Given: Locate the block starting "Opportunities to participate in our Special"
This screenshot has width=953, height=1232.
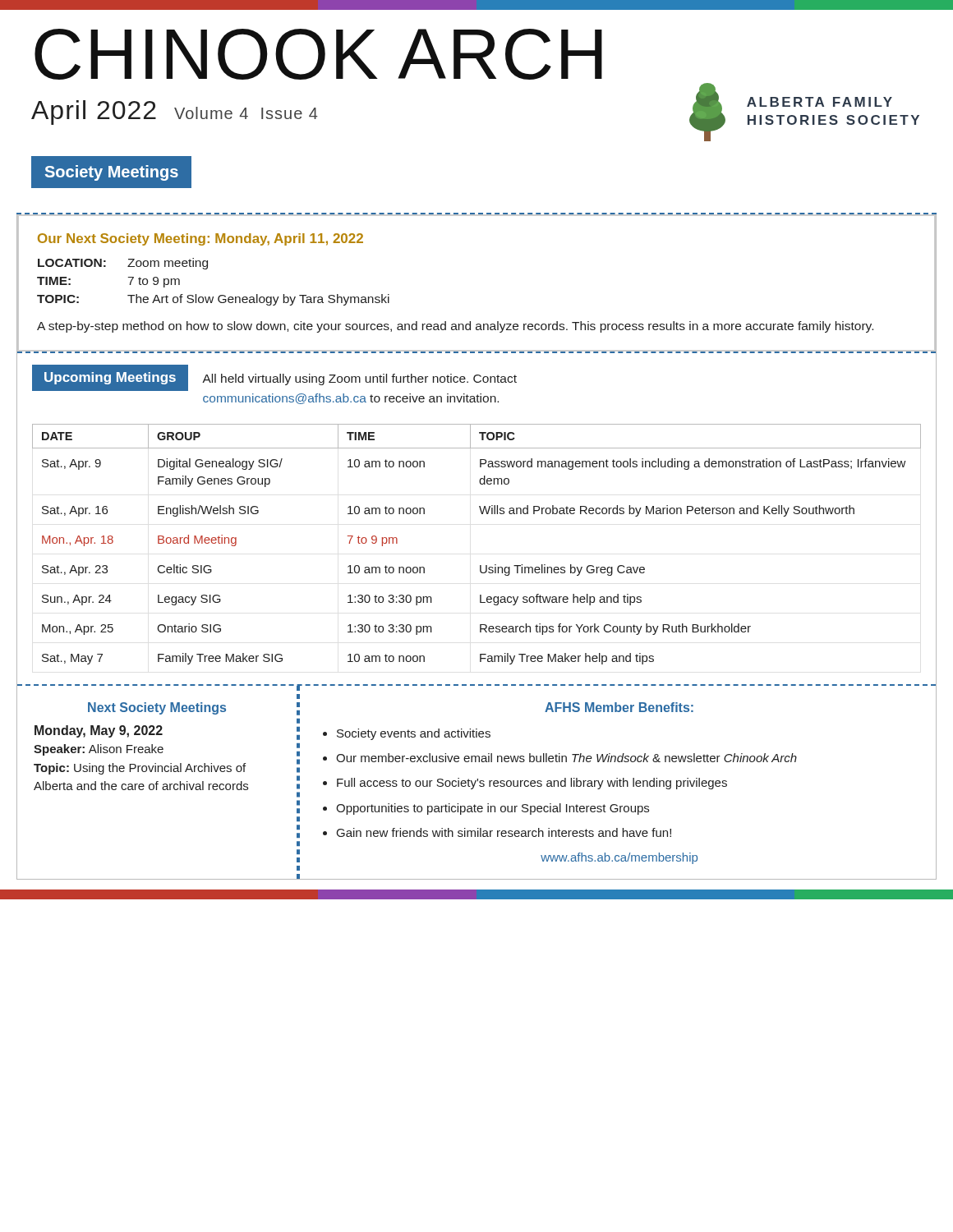Looking at the screenshot, I should click(x=493, y=807).
